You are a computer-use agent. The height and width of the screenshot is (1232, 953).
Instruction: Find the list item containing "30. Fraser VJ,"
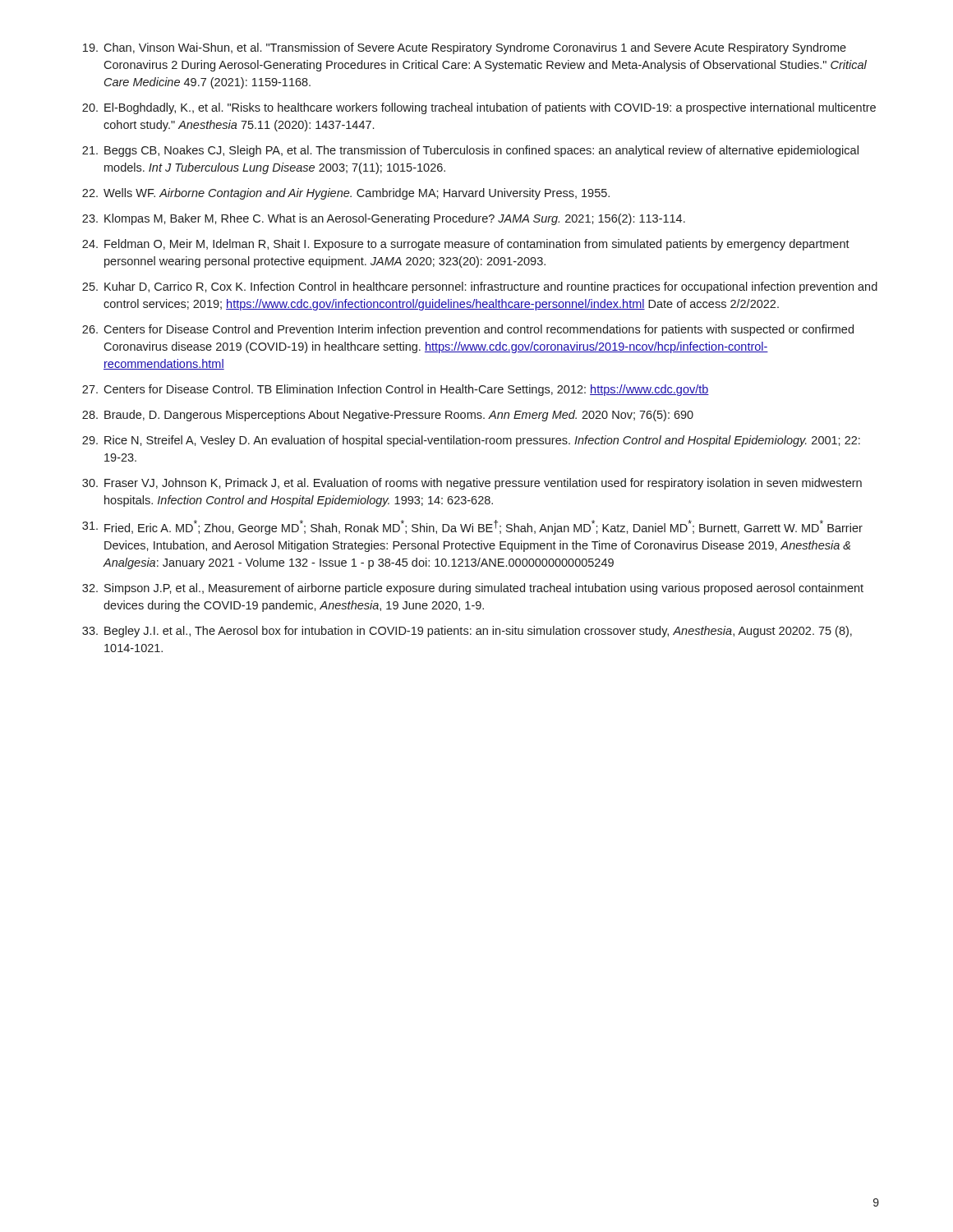point(476,492)
